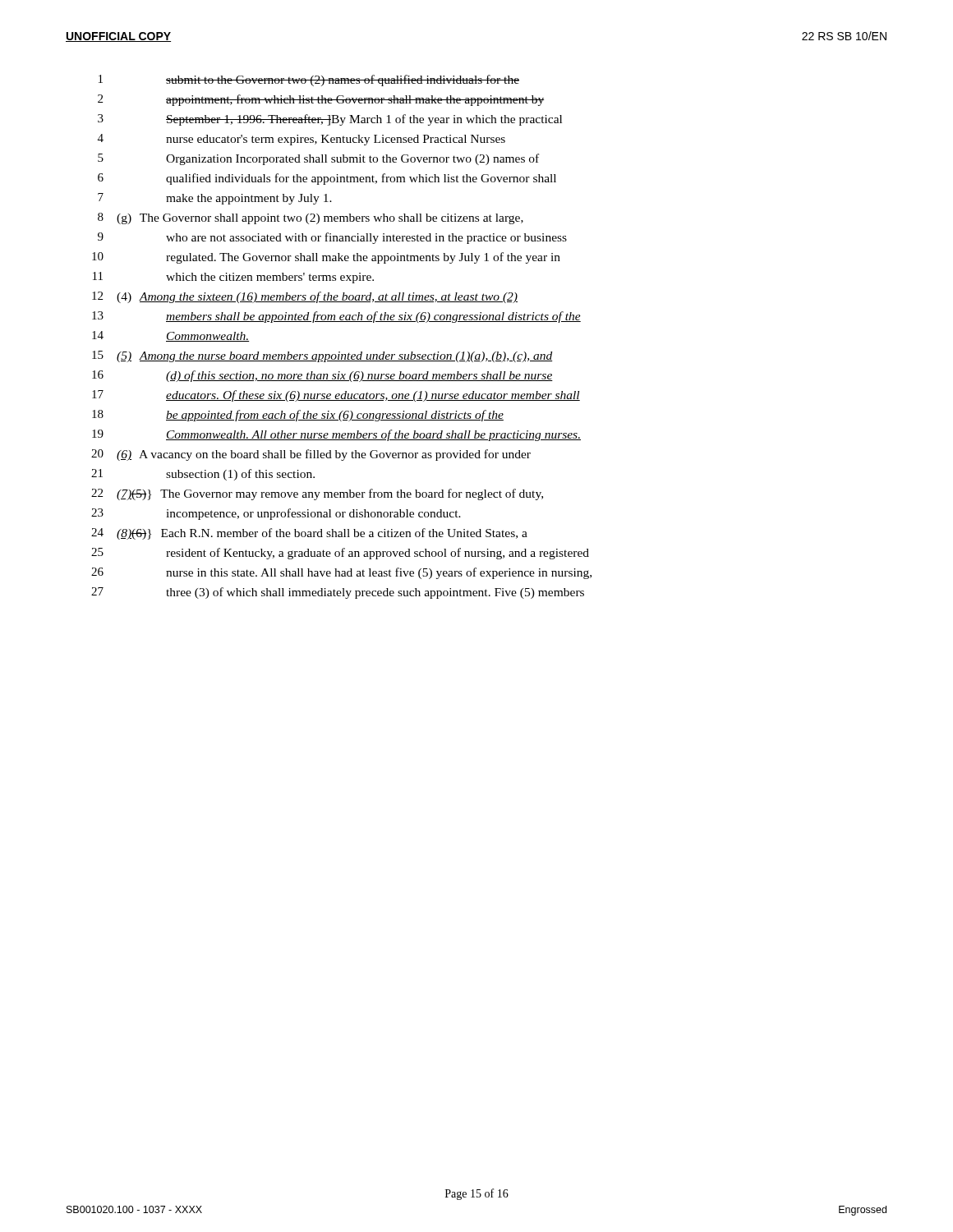The height and width of the screenshot is (1232, 953).
Task: Navigate to the passage starting "17 educators. Of these"
Action: click(x=476, y=395)
